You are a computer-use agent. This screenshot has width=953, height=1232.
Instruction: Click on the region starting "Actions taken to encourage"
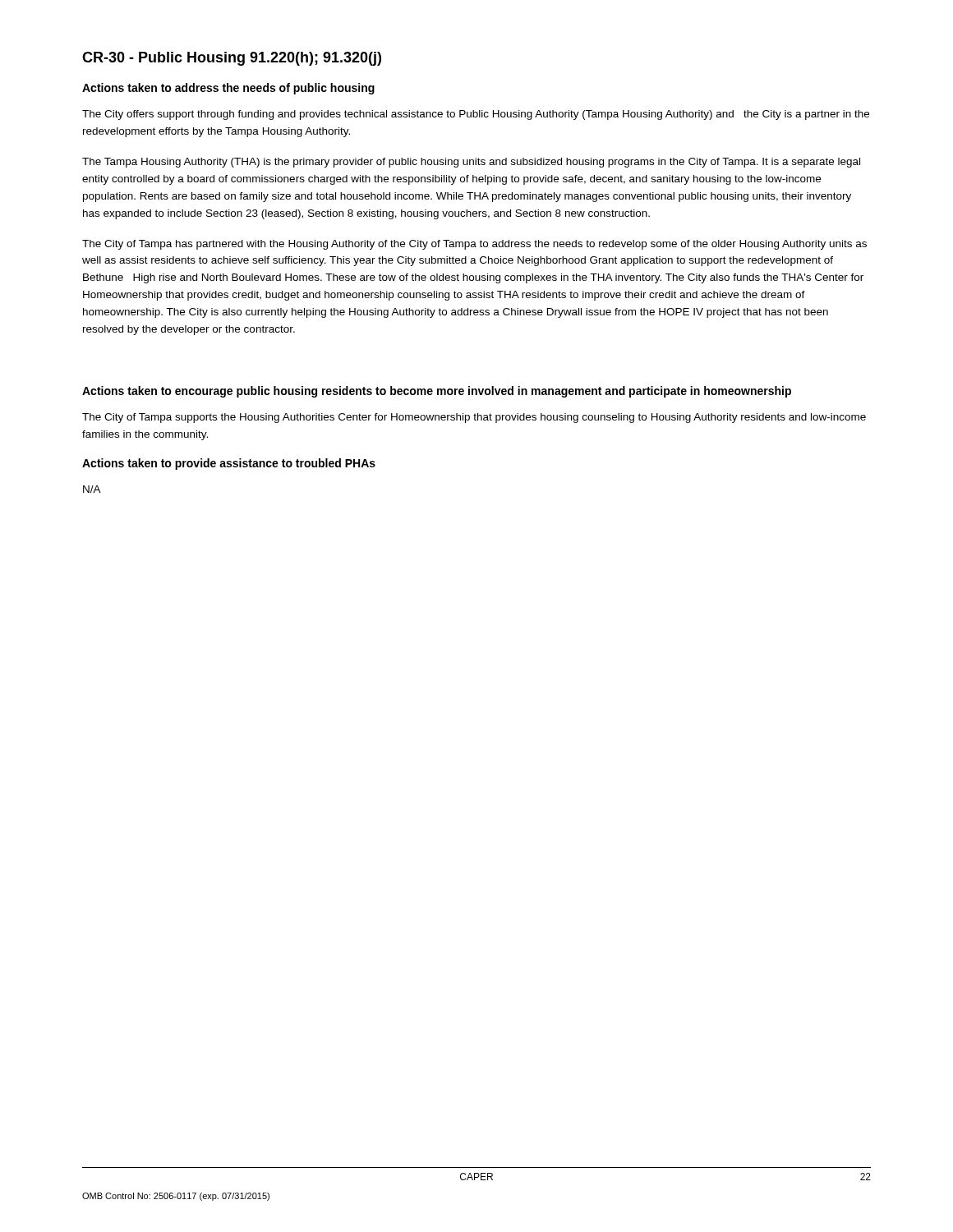(x=437, y=391)
